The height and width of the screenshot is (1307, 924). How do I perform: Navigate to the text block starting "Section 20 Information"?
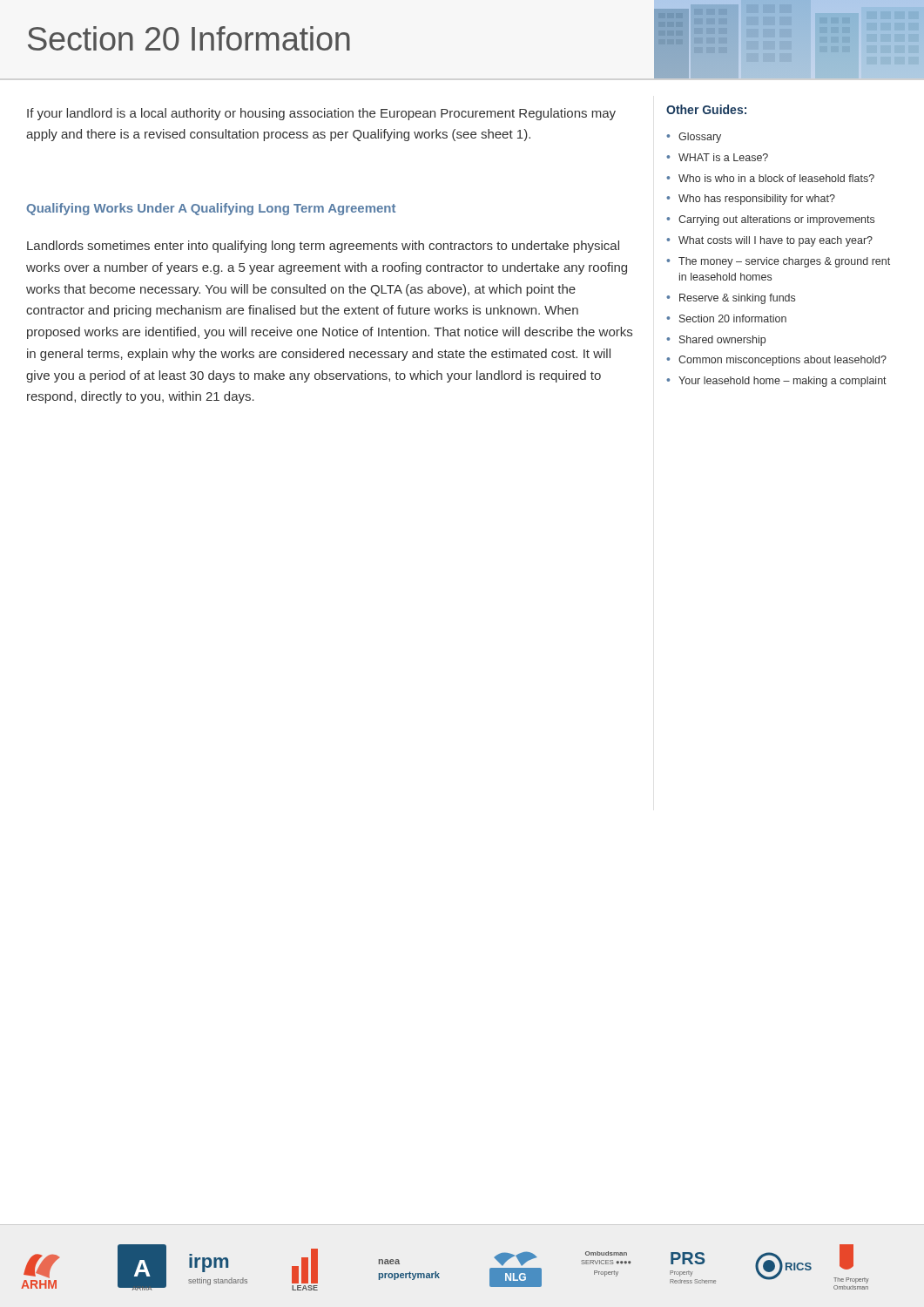189,39
